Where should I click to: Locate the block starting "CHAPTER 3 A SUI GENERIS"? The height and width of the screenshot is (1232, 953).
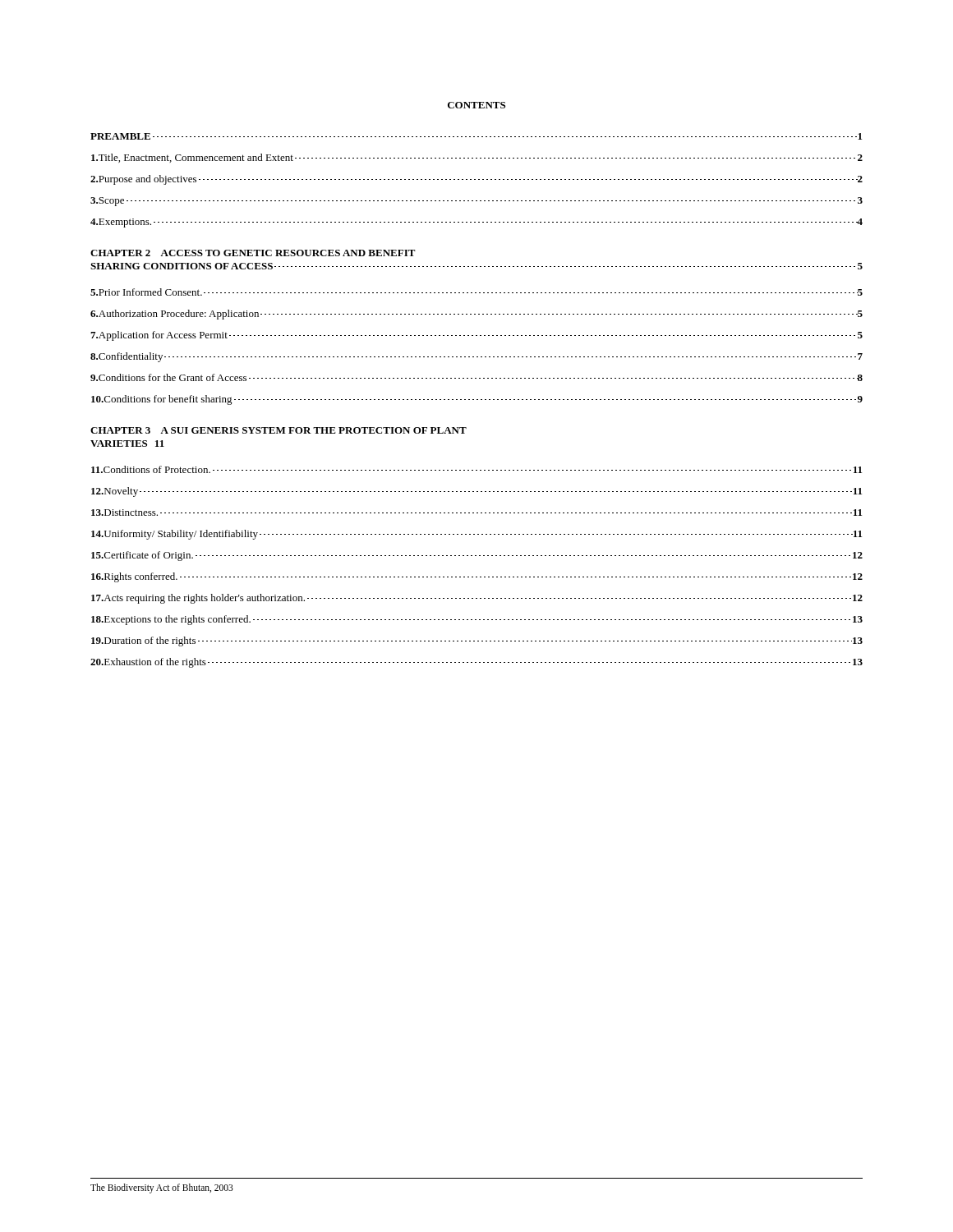tap(279, 430)
